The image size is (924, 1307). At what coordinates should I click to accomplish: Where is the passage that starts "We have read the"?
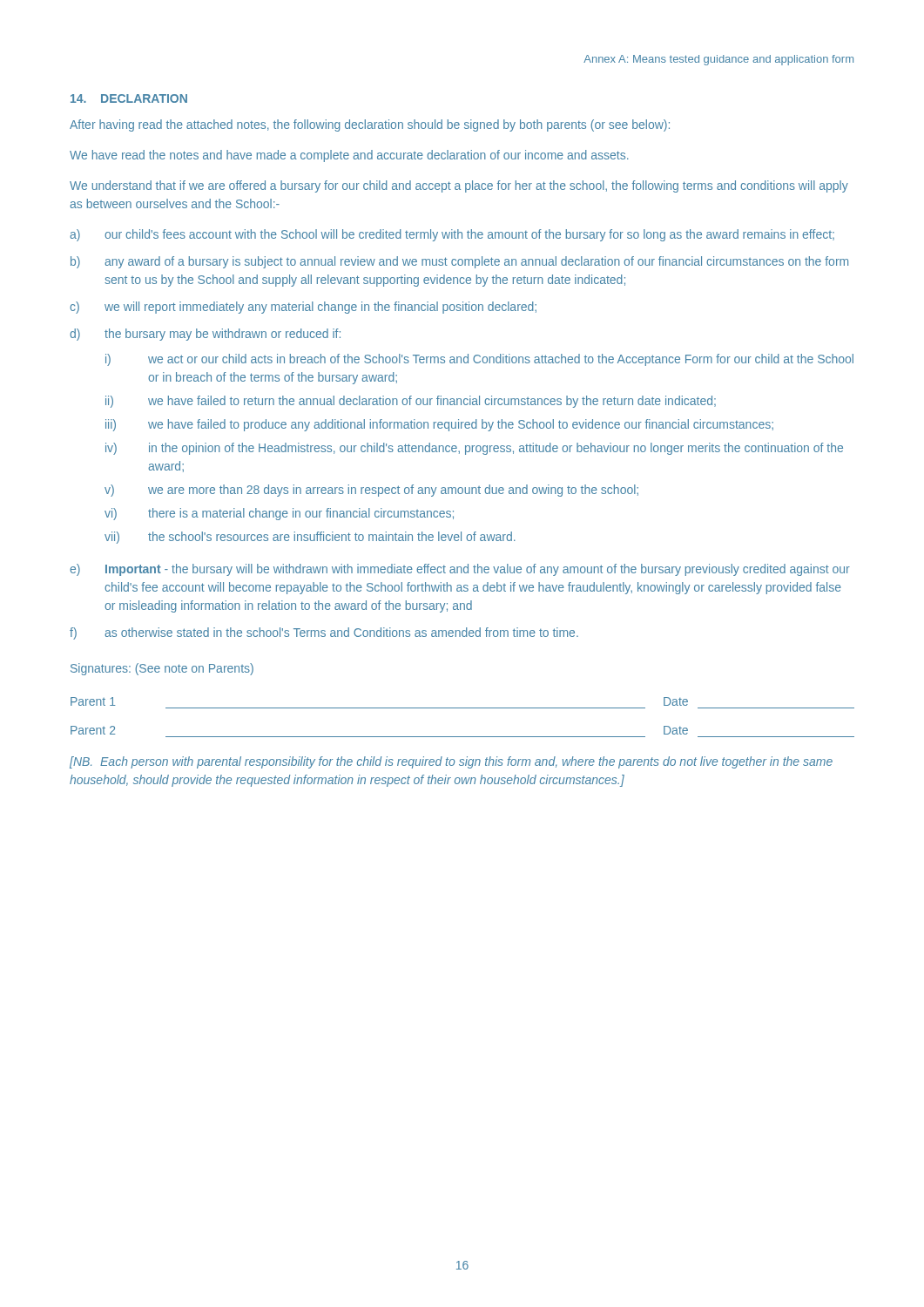point(462,156)
